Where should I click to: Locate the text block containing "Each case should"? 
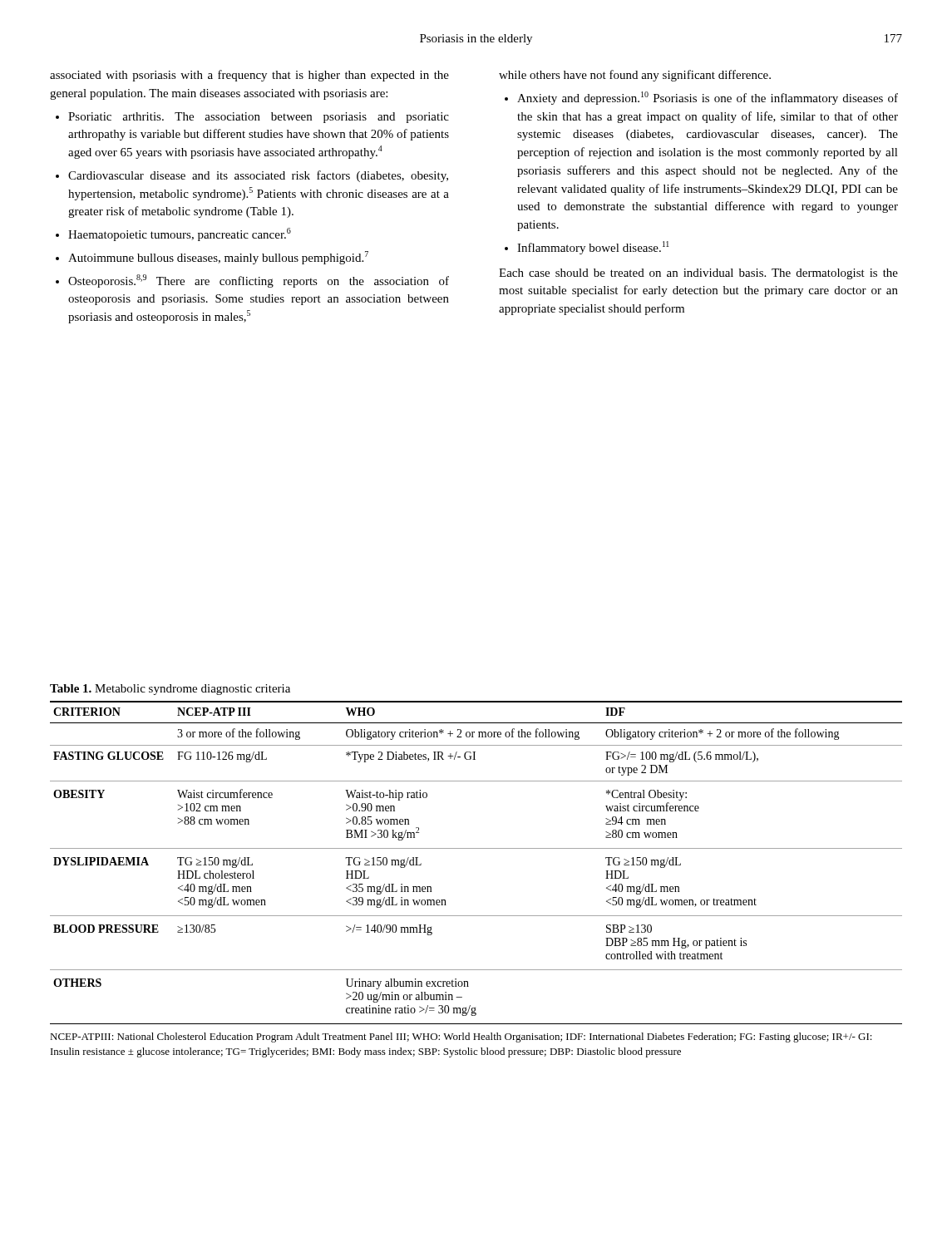pyautogui.click(x=698, y=290)
